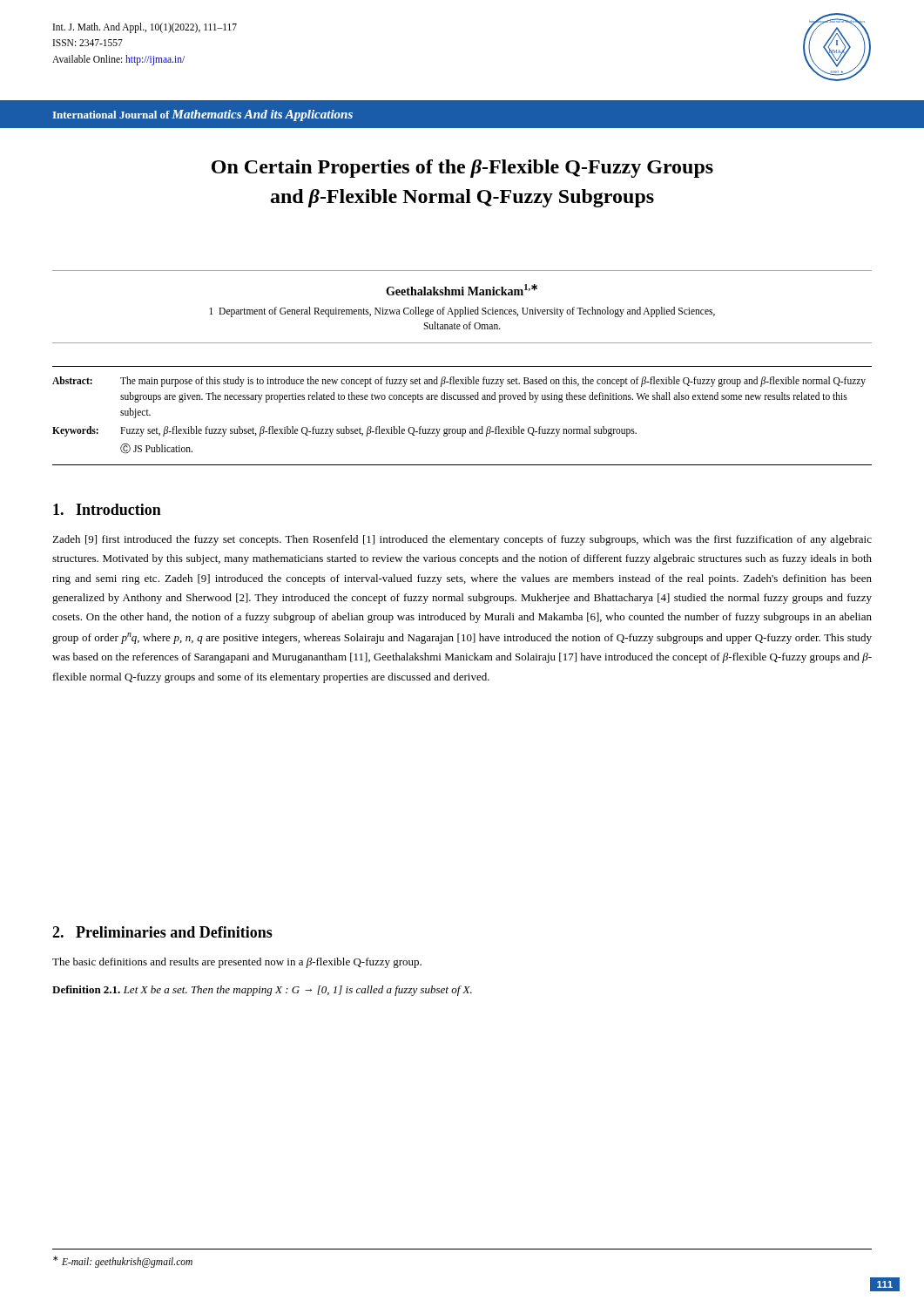924x1307 pixels.
Task: Click on the text block that says "Abstract: The main purpose of this study"
Action: click(459, 382)
